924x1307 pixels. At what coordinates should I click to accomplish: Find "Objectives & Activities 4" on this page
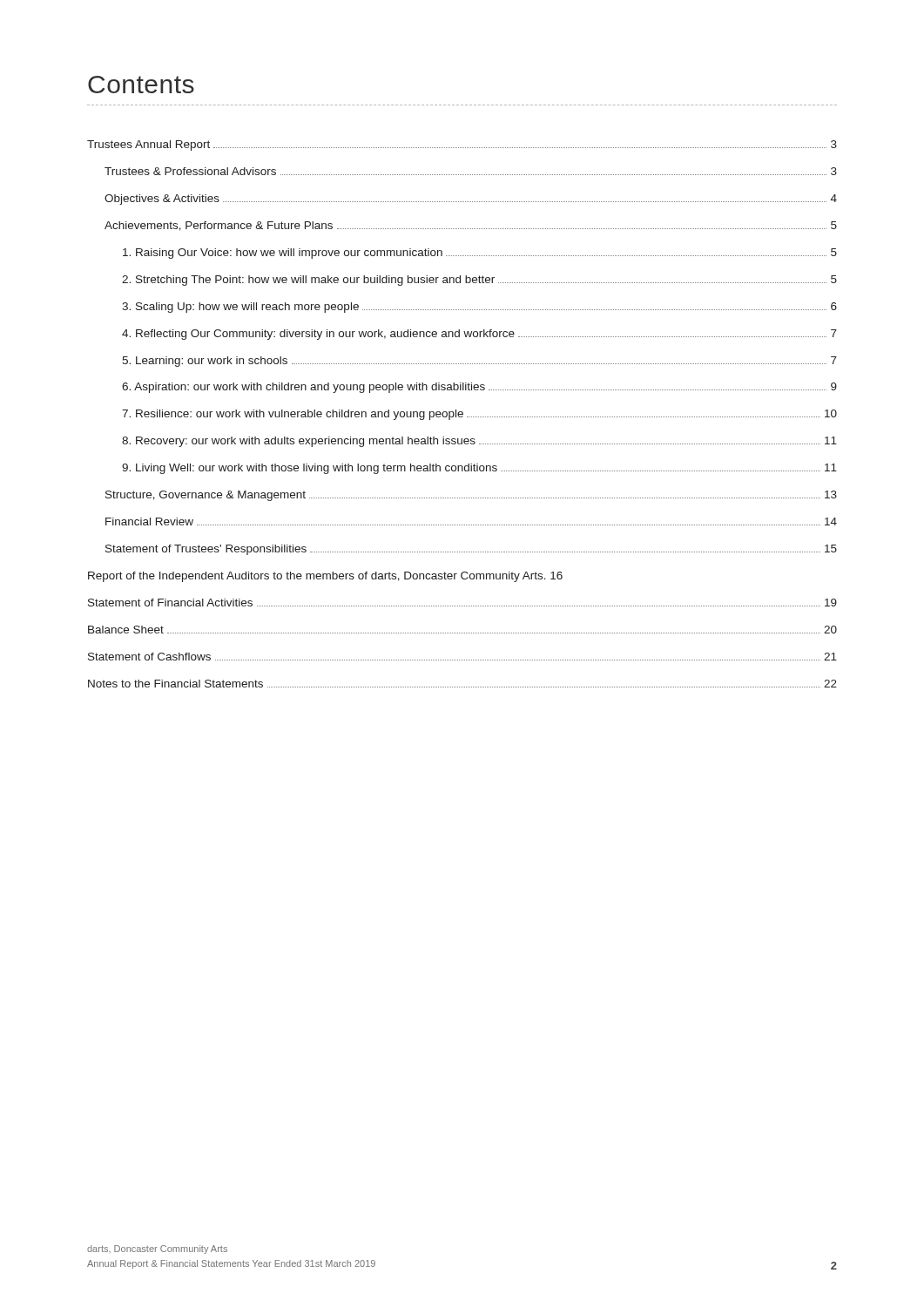(x=471, y=199)
